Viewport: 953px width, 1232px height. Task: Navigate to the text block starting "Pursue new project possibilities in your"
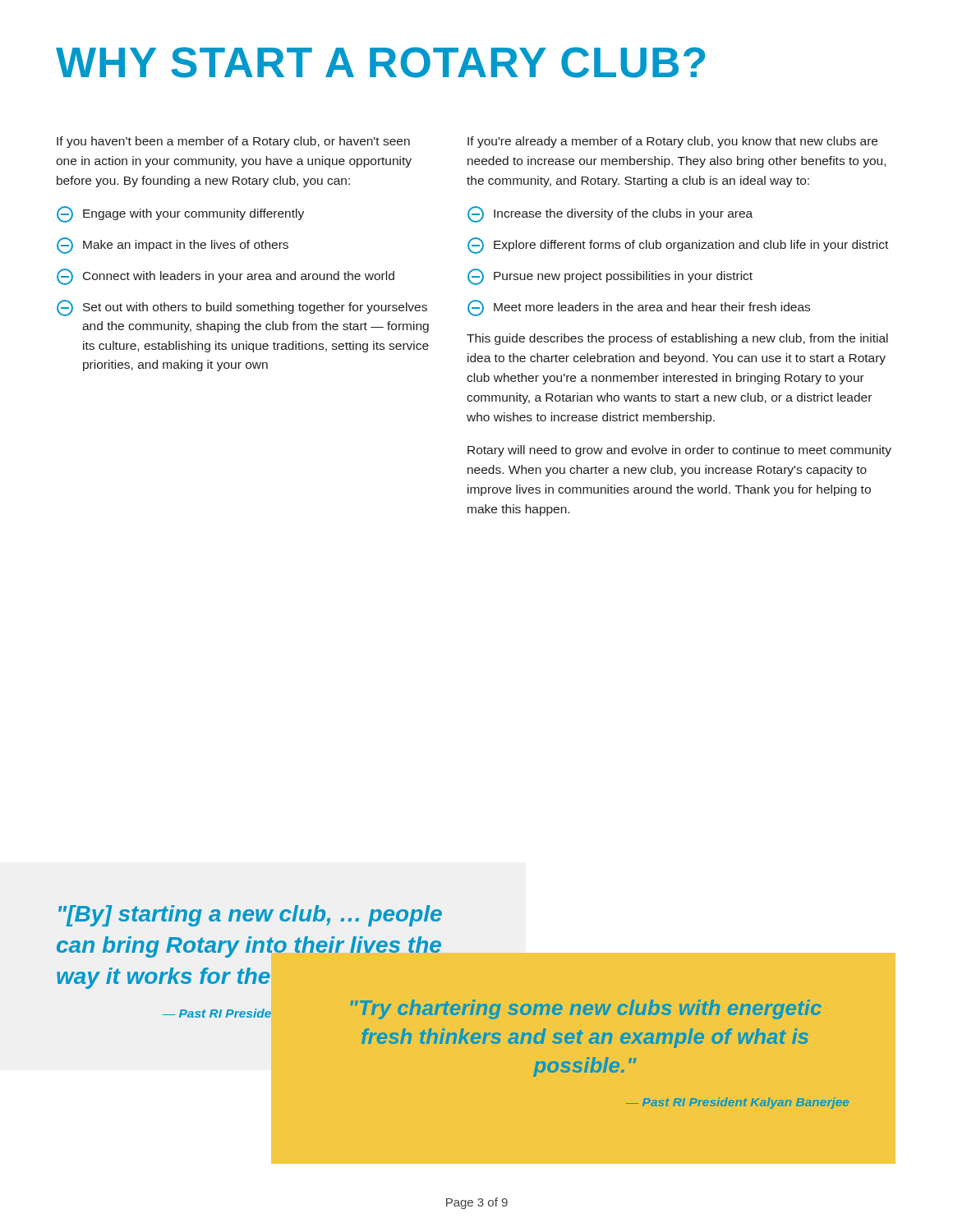pos(680,276)
